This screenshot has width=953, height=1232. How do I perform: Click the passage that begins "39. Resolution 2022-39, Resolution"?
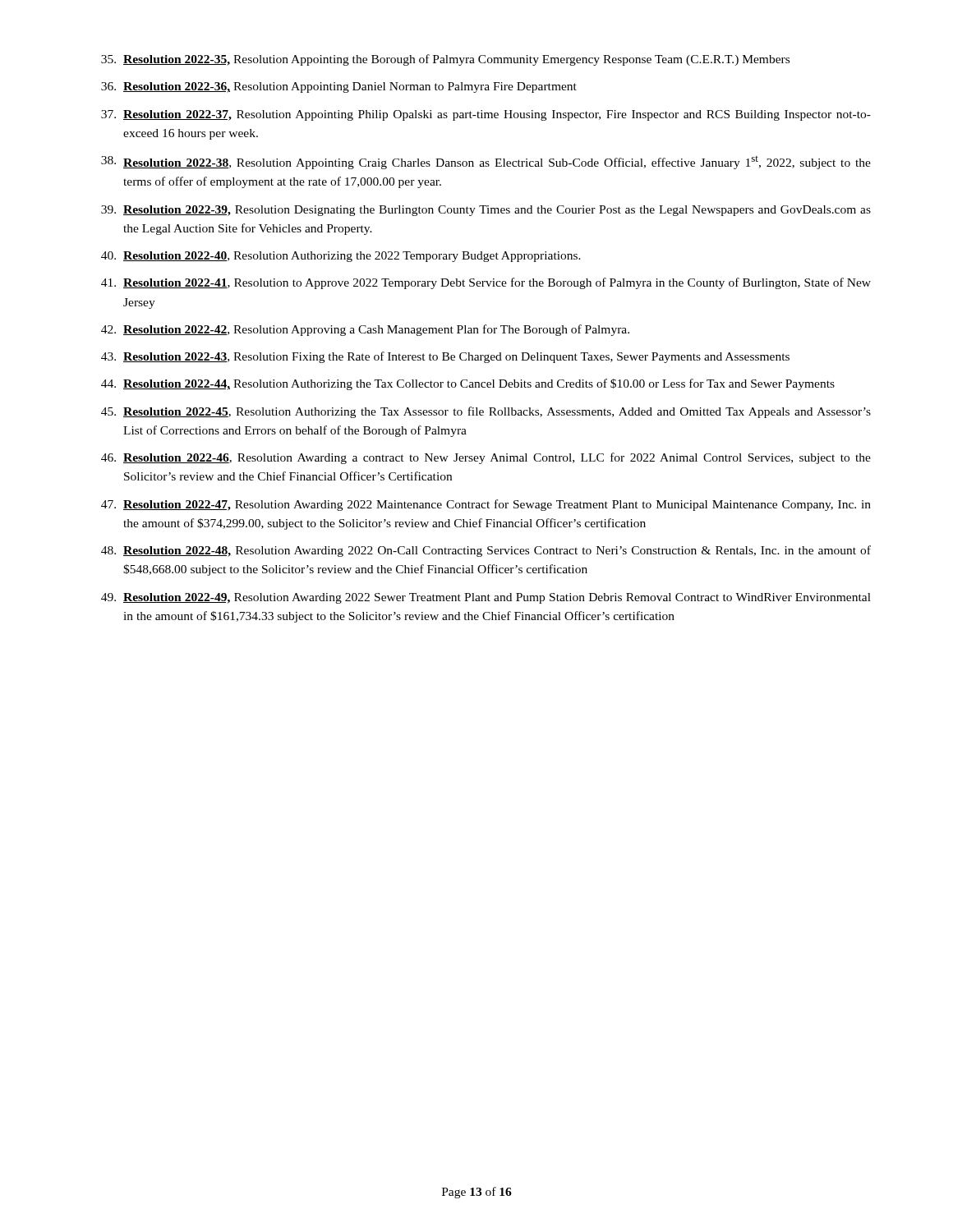click(x=476, y=218)
